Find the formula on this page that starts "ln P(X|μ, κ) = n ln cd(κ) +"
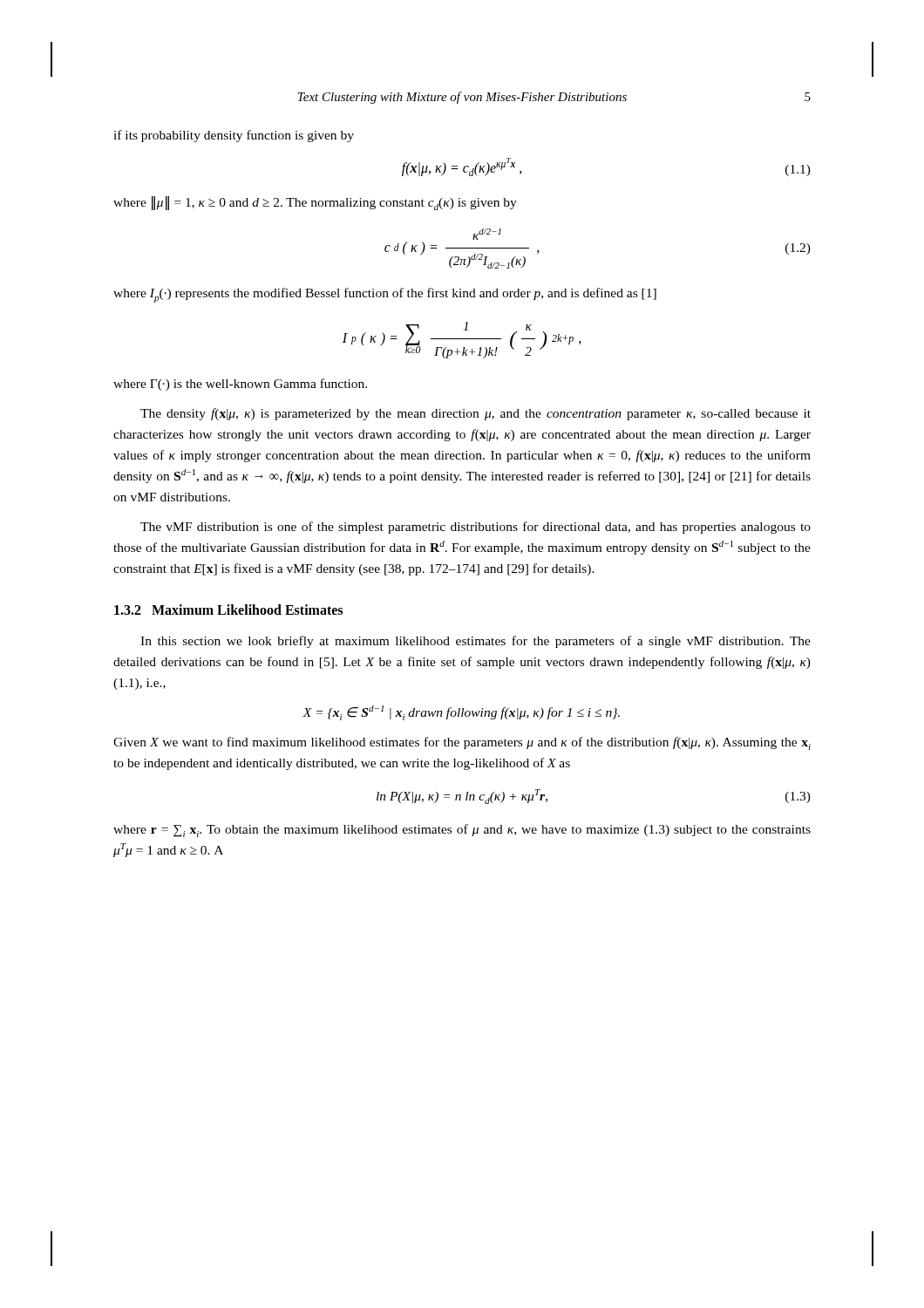924x1308 pixels. (x=458, y=796)
